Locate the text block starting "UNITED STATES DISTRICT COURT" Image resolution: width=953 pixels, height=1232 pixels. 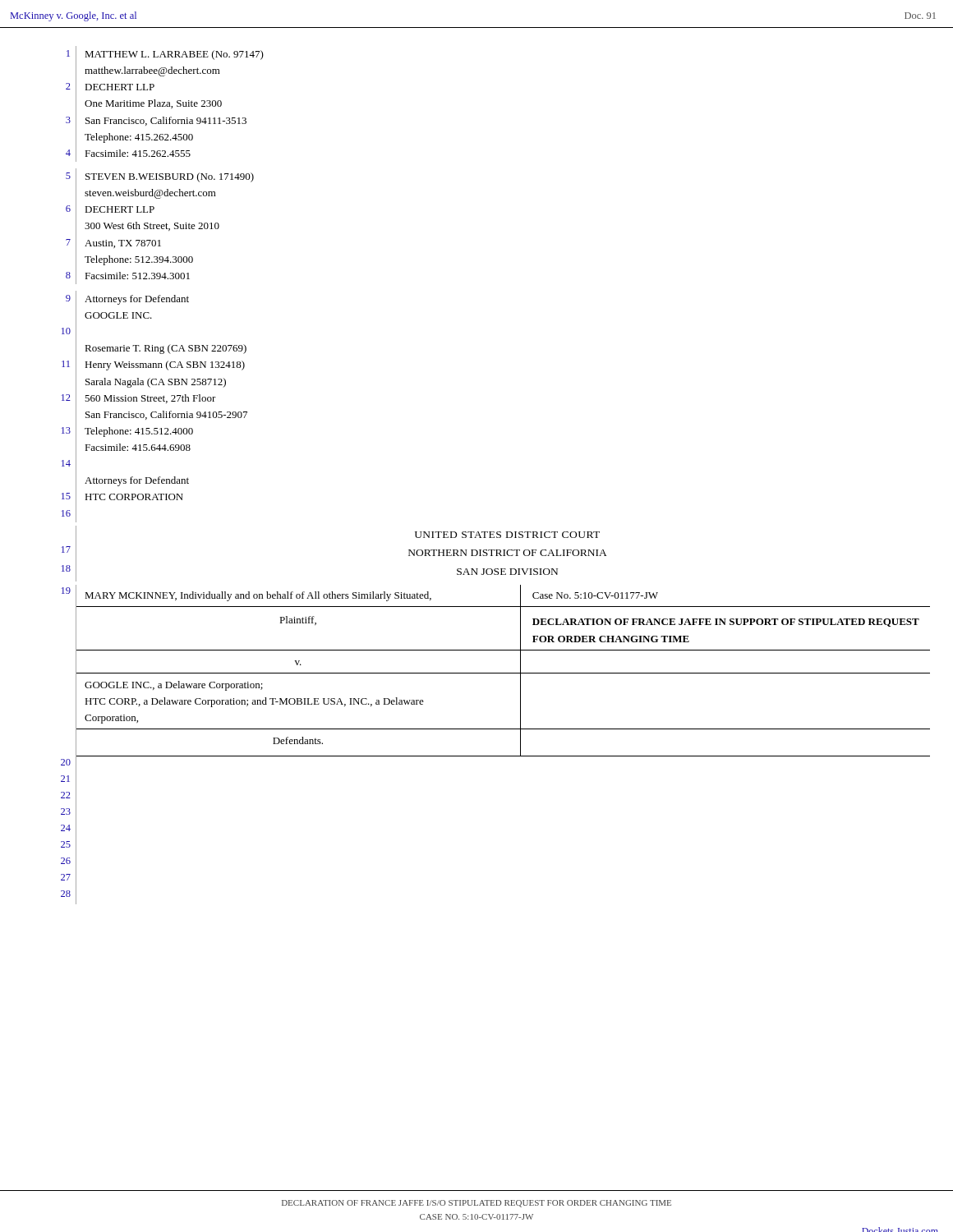click(507, 534)
